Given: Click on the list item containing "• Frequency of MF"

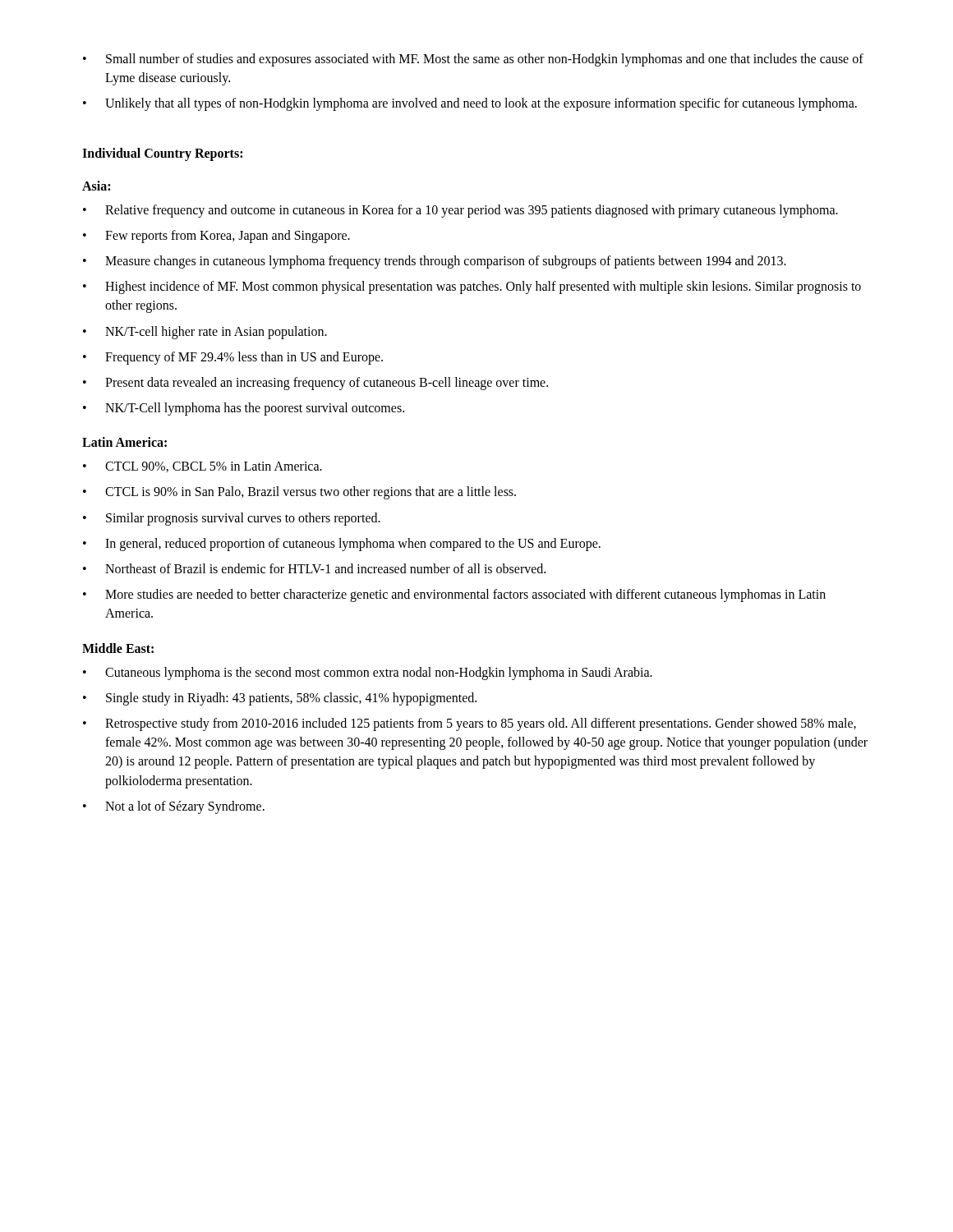Looking at the screenshot, I should coord(233,358).
